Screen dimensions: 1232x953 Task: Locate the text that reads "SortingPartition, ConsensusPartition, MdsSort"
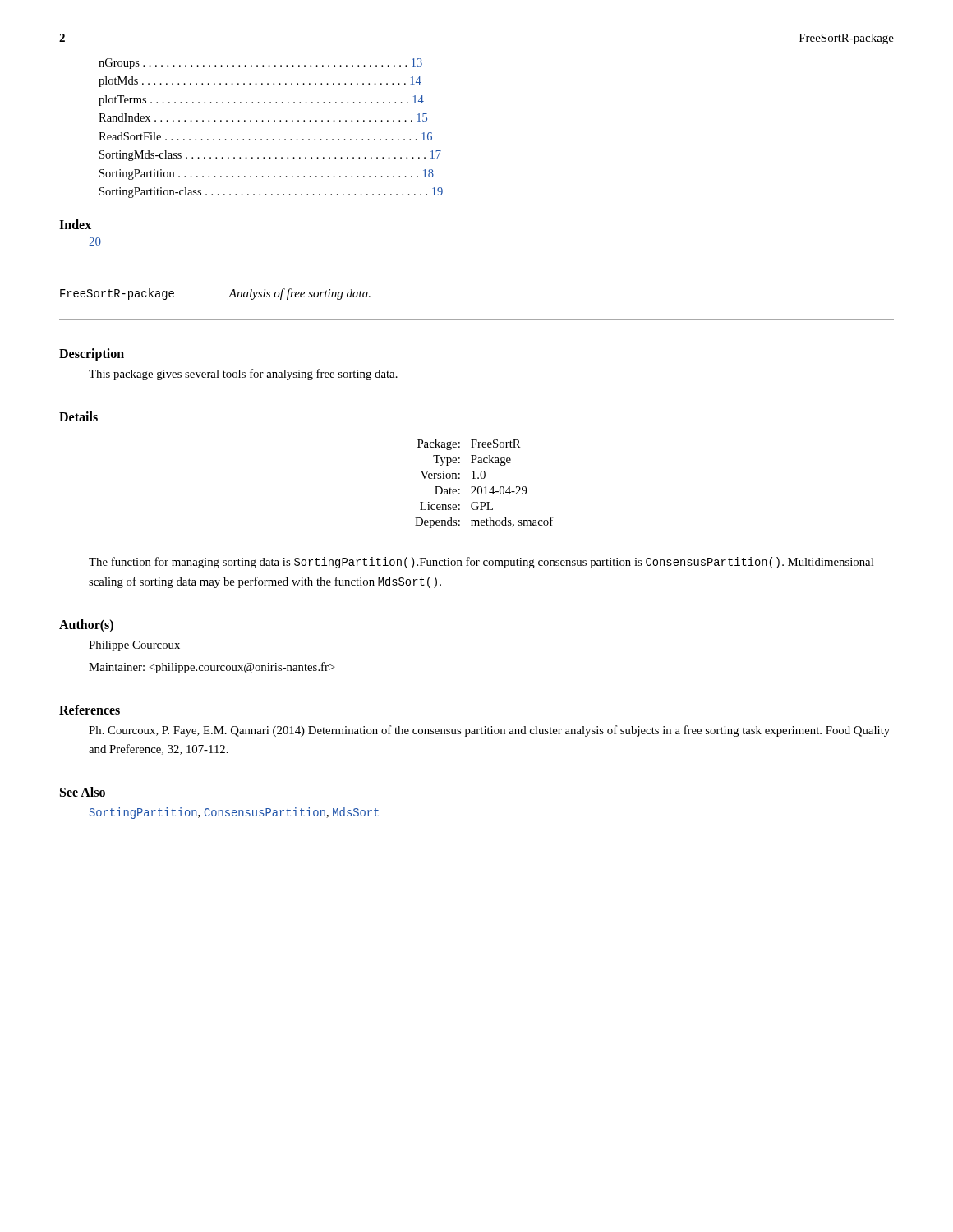point(234,812)
